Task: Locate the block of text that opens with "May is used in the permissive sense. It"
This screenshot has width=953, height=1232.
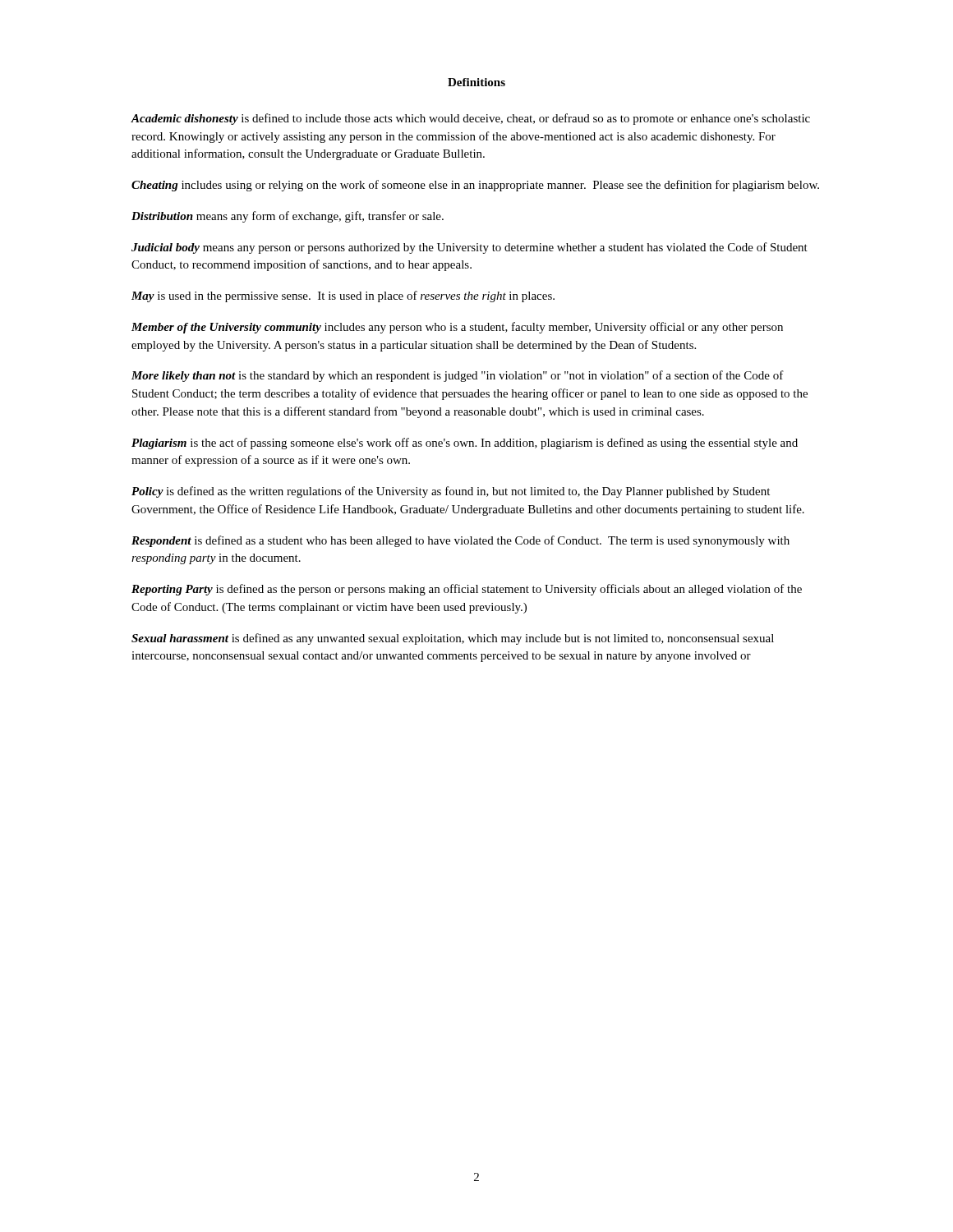Action: tap(343, 296)
